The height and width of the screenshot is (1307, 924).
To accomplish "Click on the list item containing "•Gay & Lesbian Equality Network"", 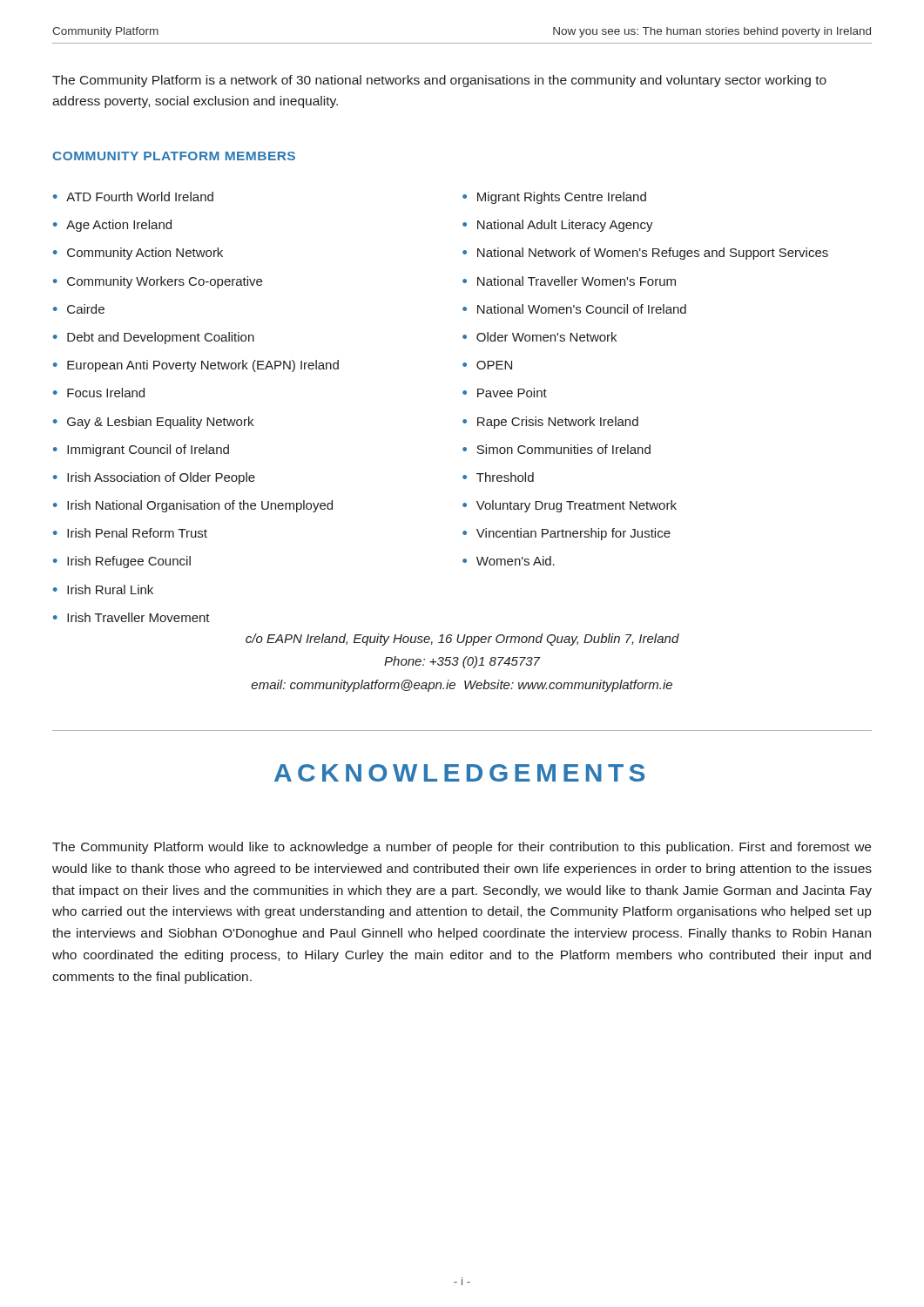I will (153, 422).
